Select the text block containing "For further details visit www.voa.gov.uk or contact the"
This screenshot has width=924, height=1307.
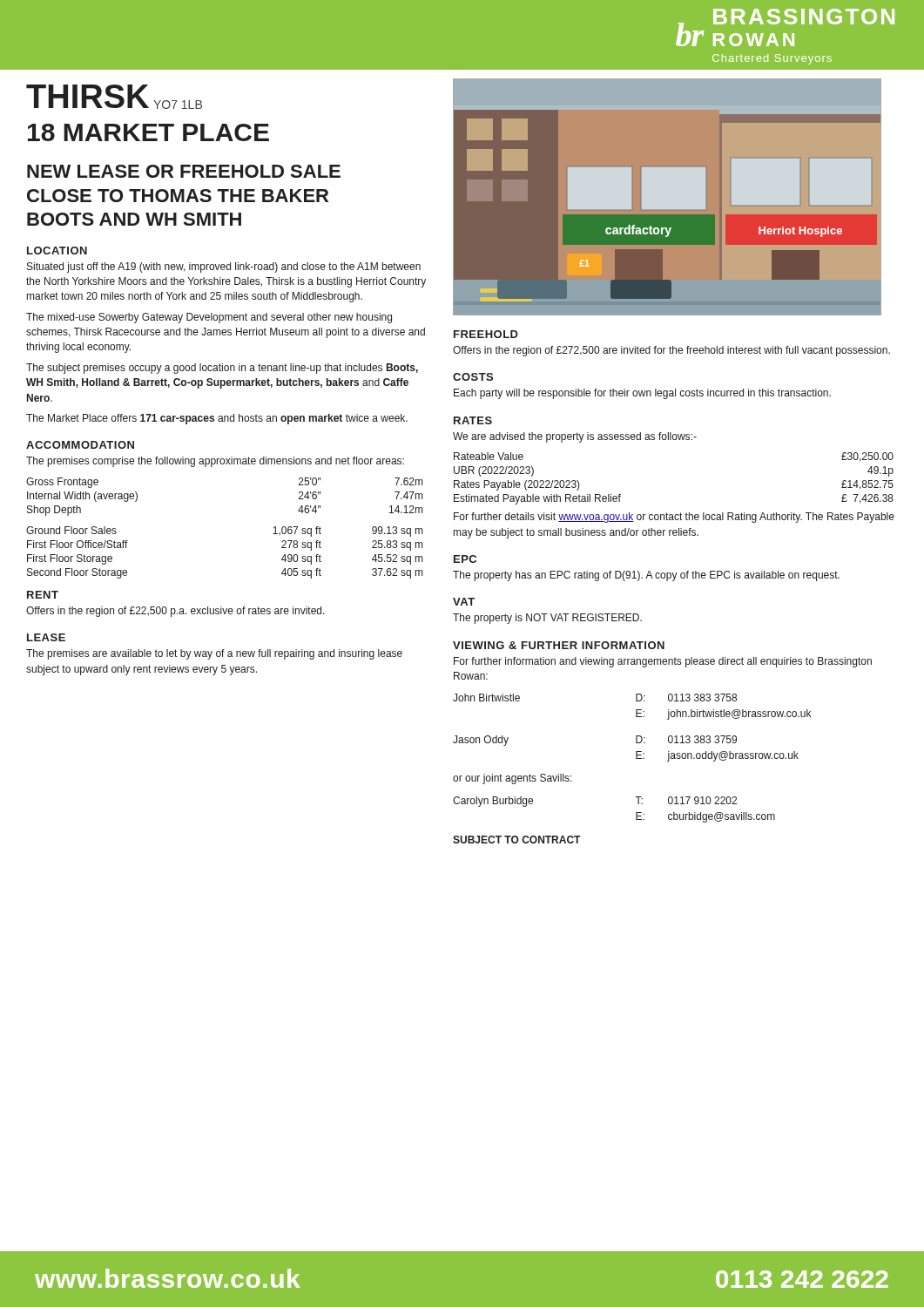click(x=674, y=524)
